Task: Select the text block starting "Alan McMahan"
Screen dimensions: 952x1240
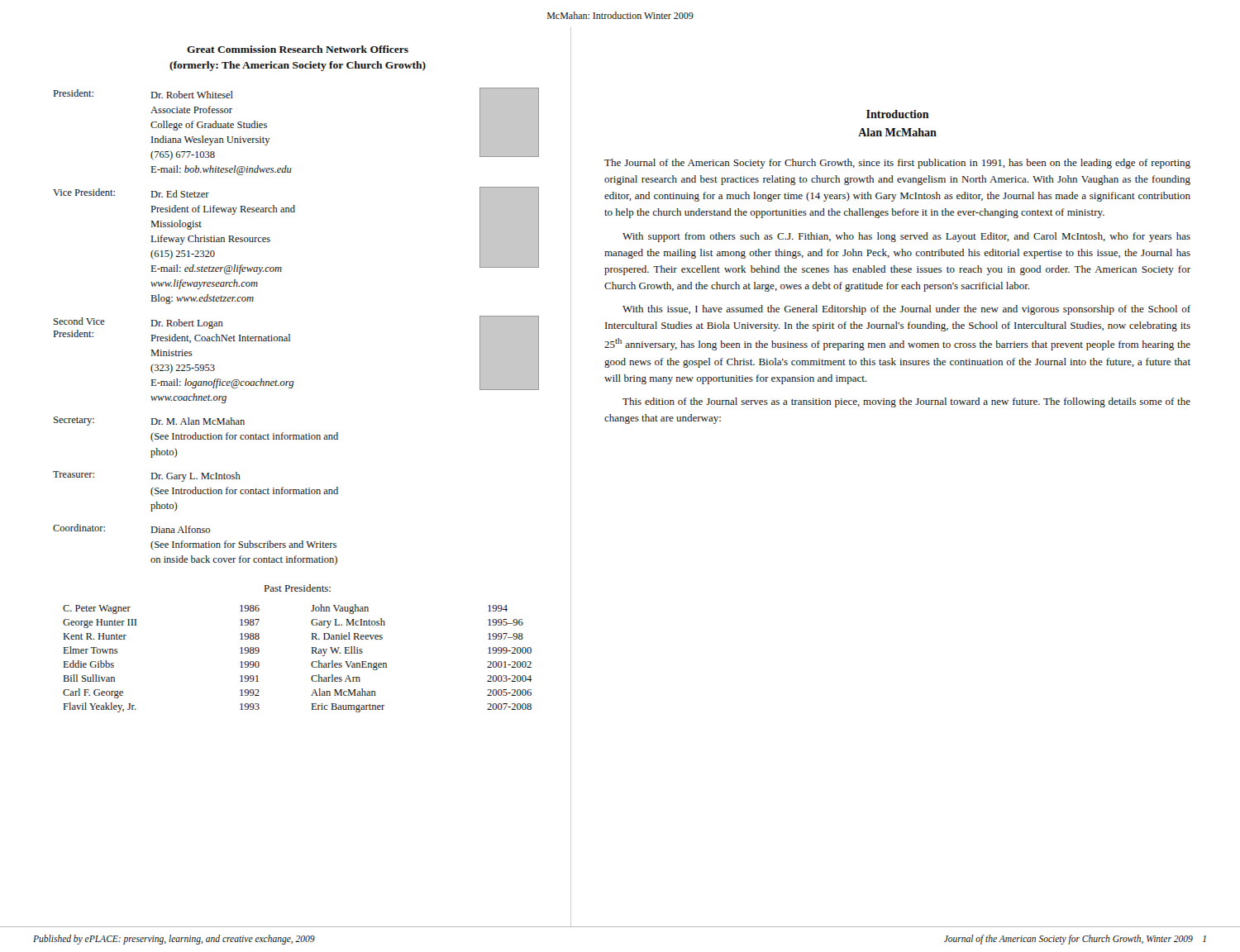Action: click(897, 133)
